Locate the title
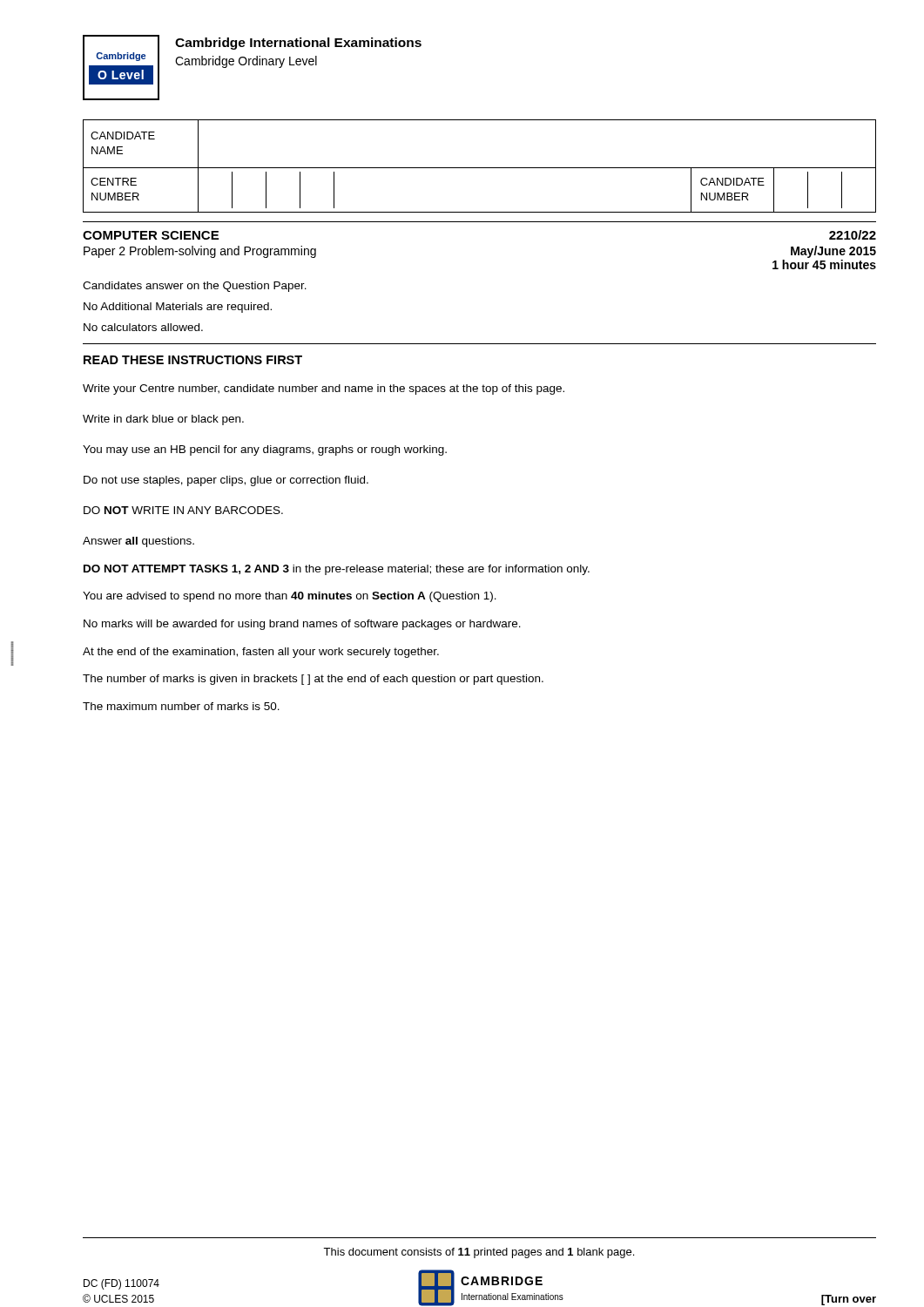This screenshot has width=924, height=1307. click(x=298, y=42)
